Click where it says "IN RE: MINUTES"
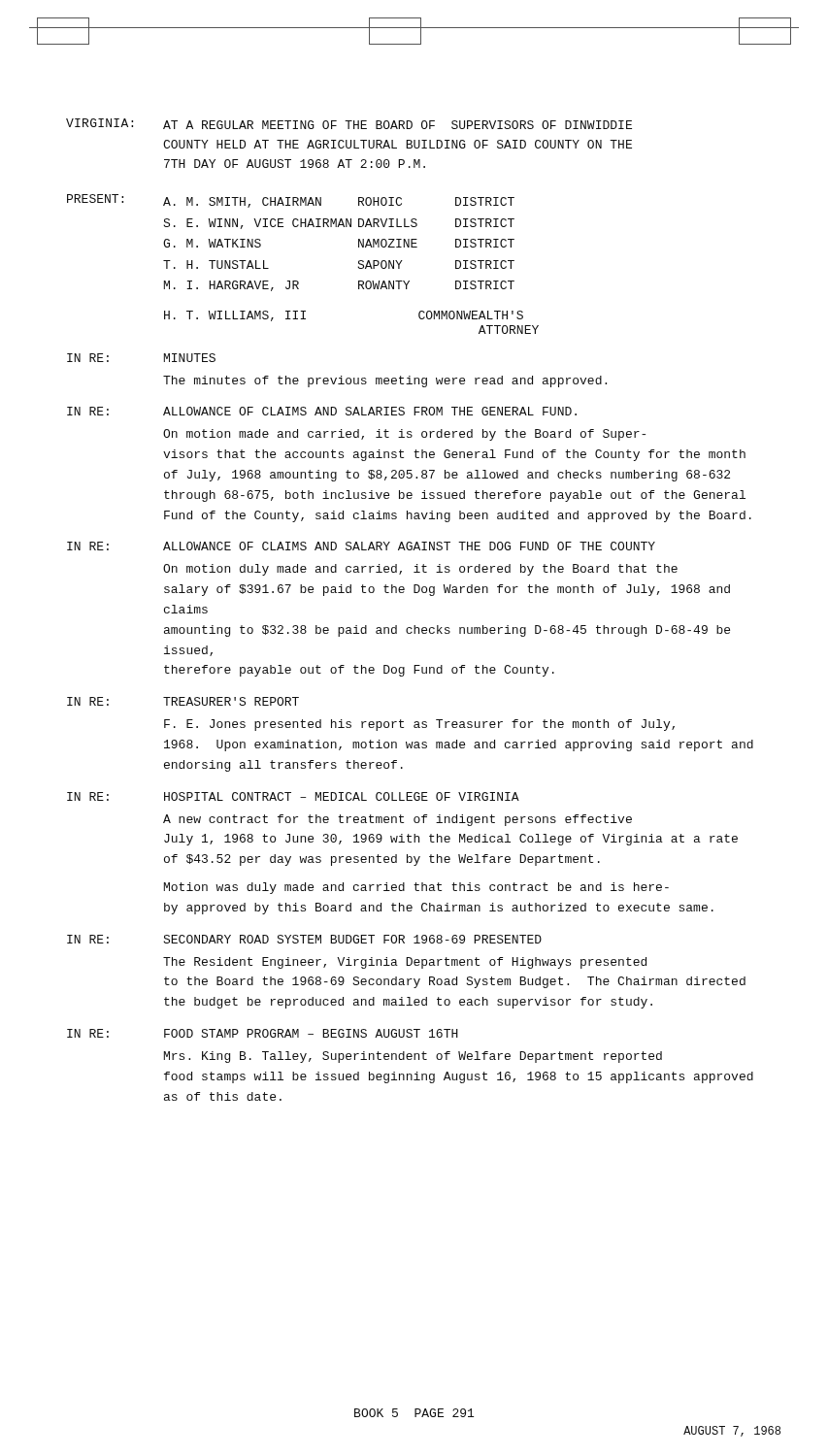Image resolution: width=828 pixels, height=1456 pixels. pyautogui.click(x=93, y=358)
